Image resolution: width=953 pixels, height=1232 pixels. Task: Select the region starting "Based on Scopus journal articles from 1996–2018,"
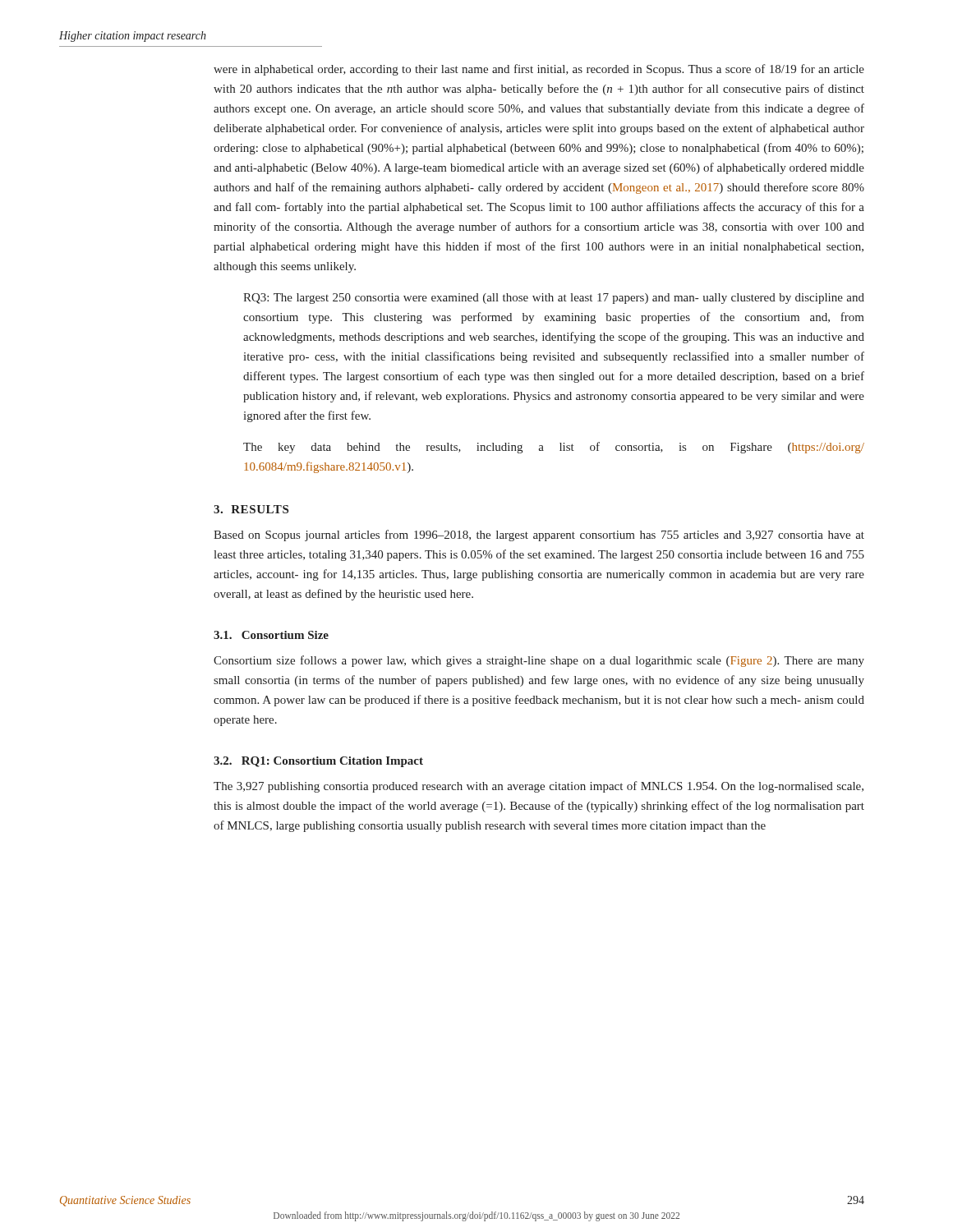point(539,564)
